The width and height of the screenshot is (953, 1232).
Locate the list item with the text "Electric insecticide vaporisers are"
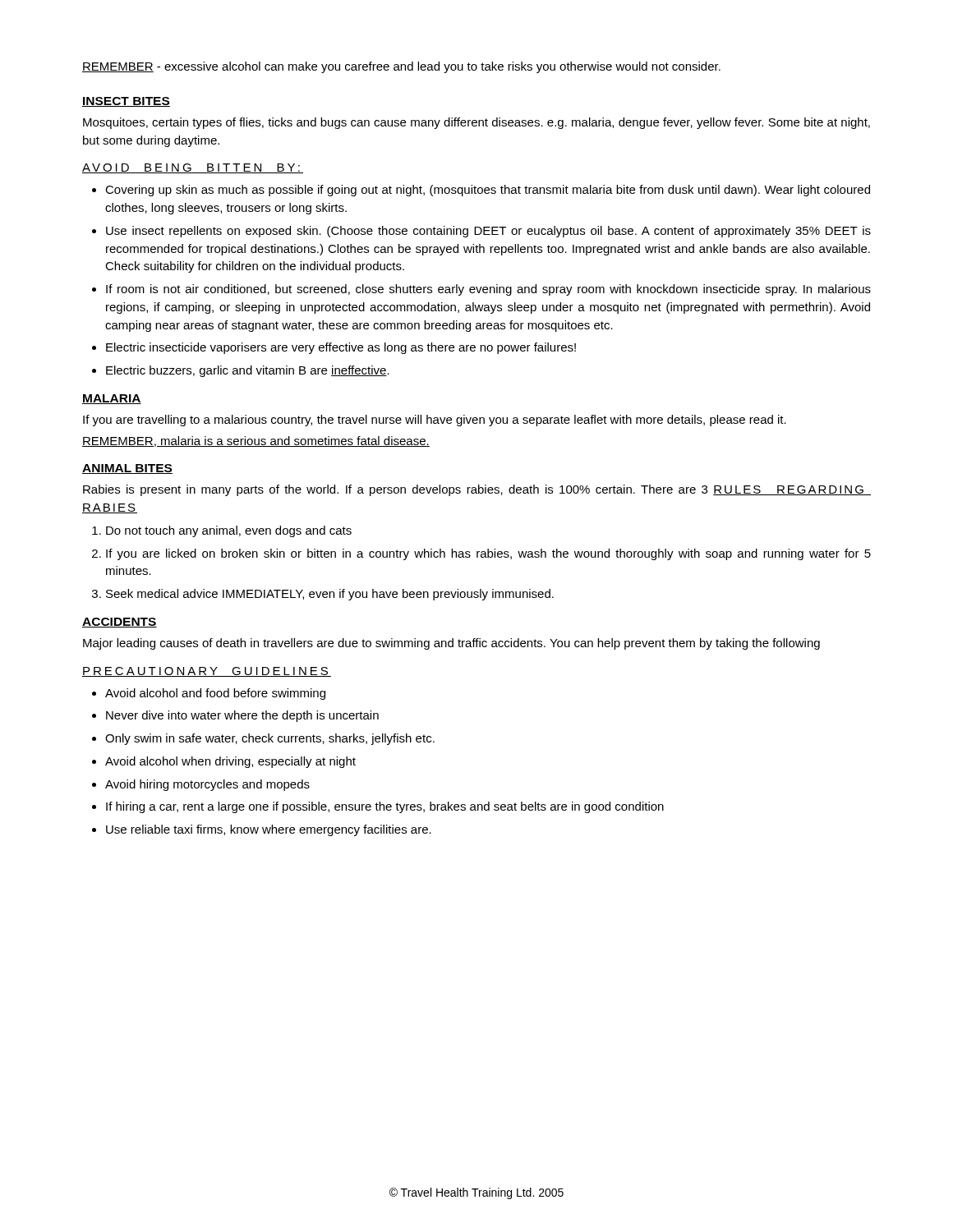[x=341, y=347]
